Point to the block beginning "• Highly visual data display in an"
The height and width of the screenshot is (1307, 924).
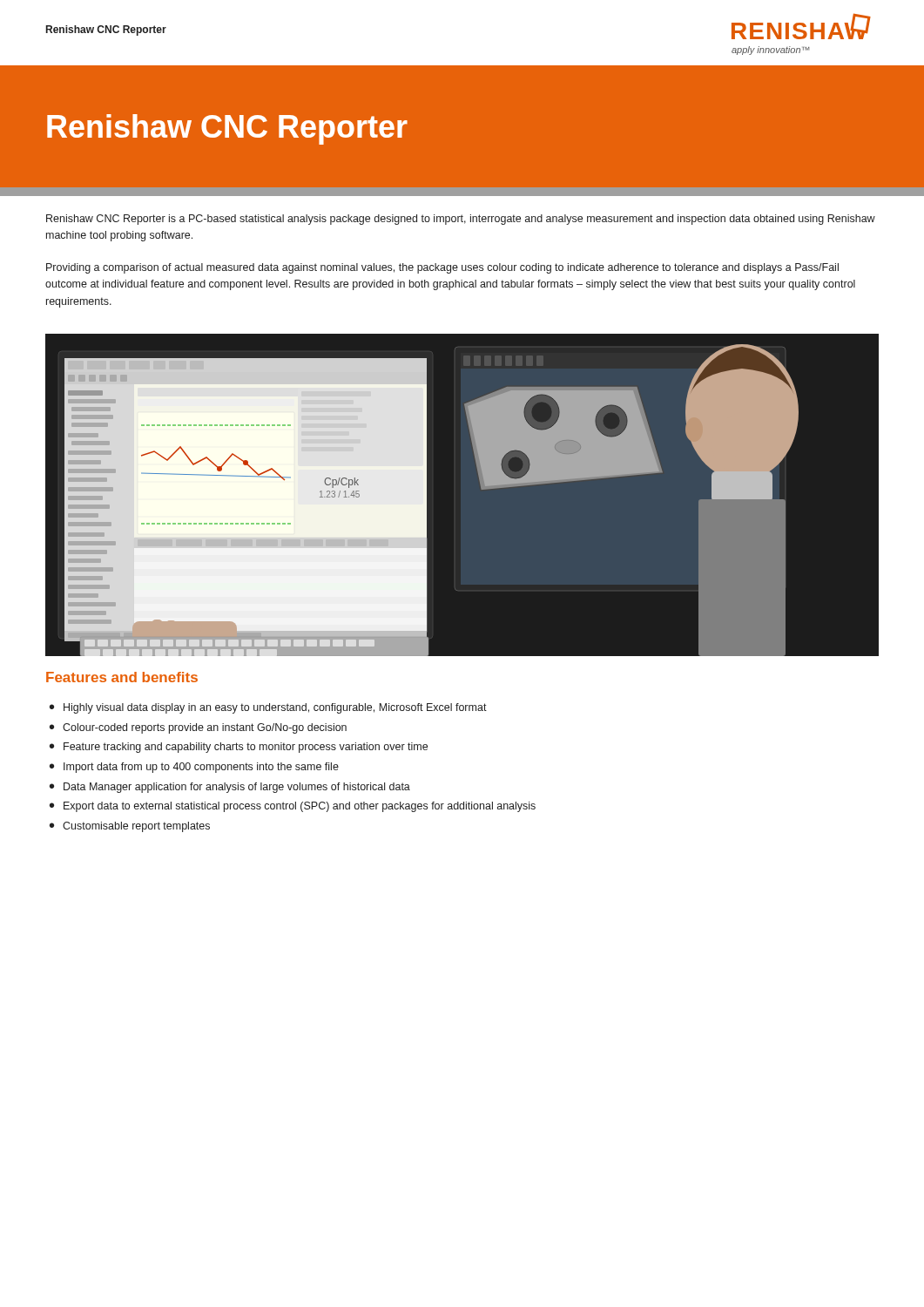(268, 708)
